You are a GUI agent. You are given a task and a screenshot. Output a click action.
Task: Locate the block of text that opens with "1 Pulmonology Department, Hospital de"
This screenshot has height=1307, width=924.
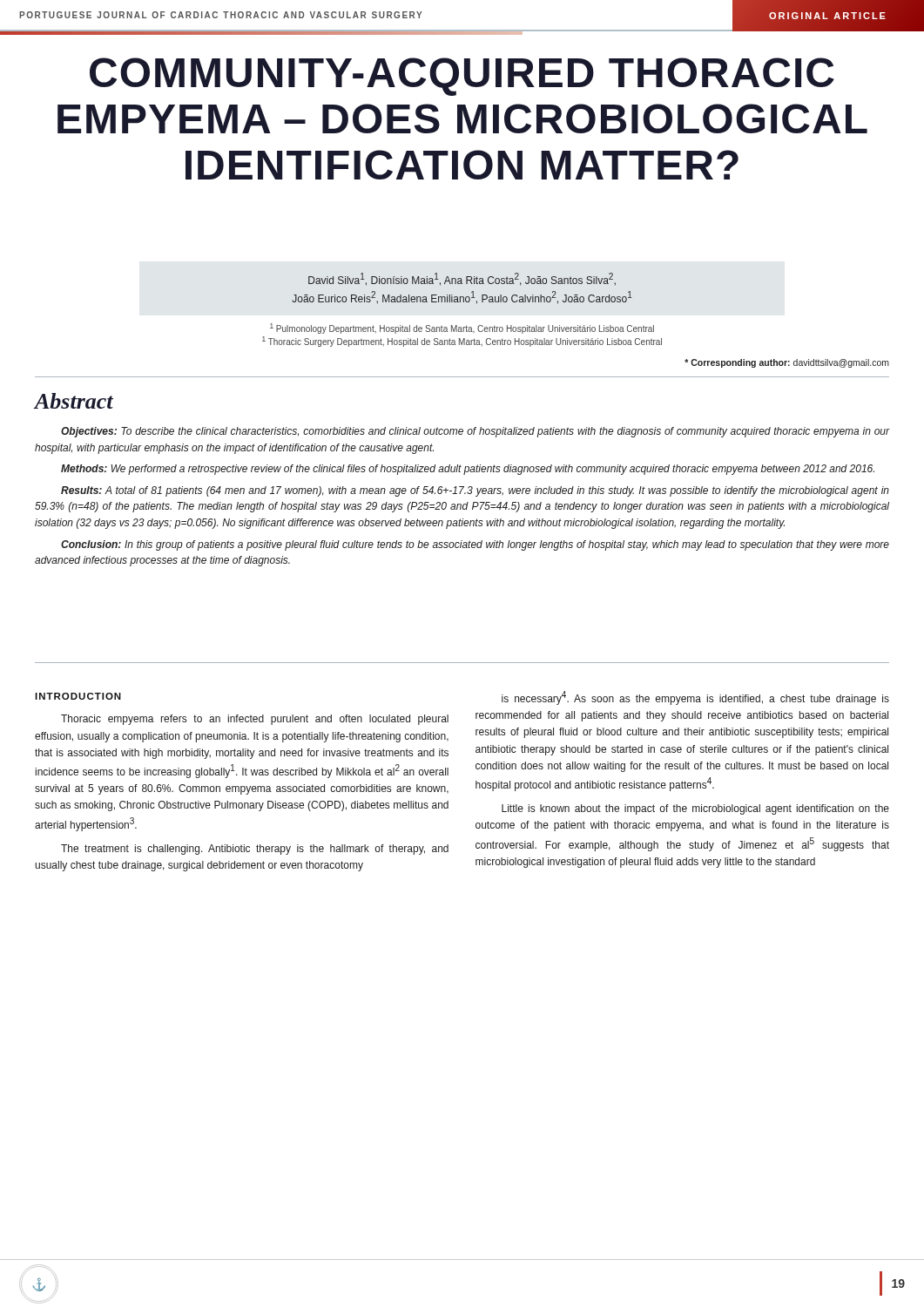[462, 334]
